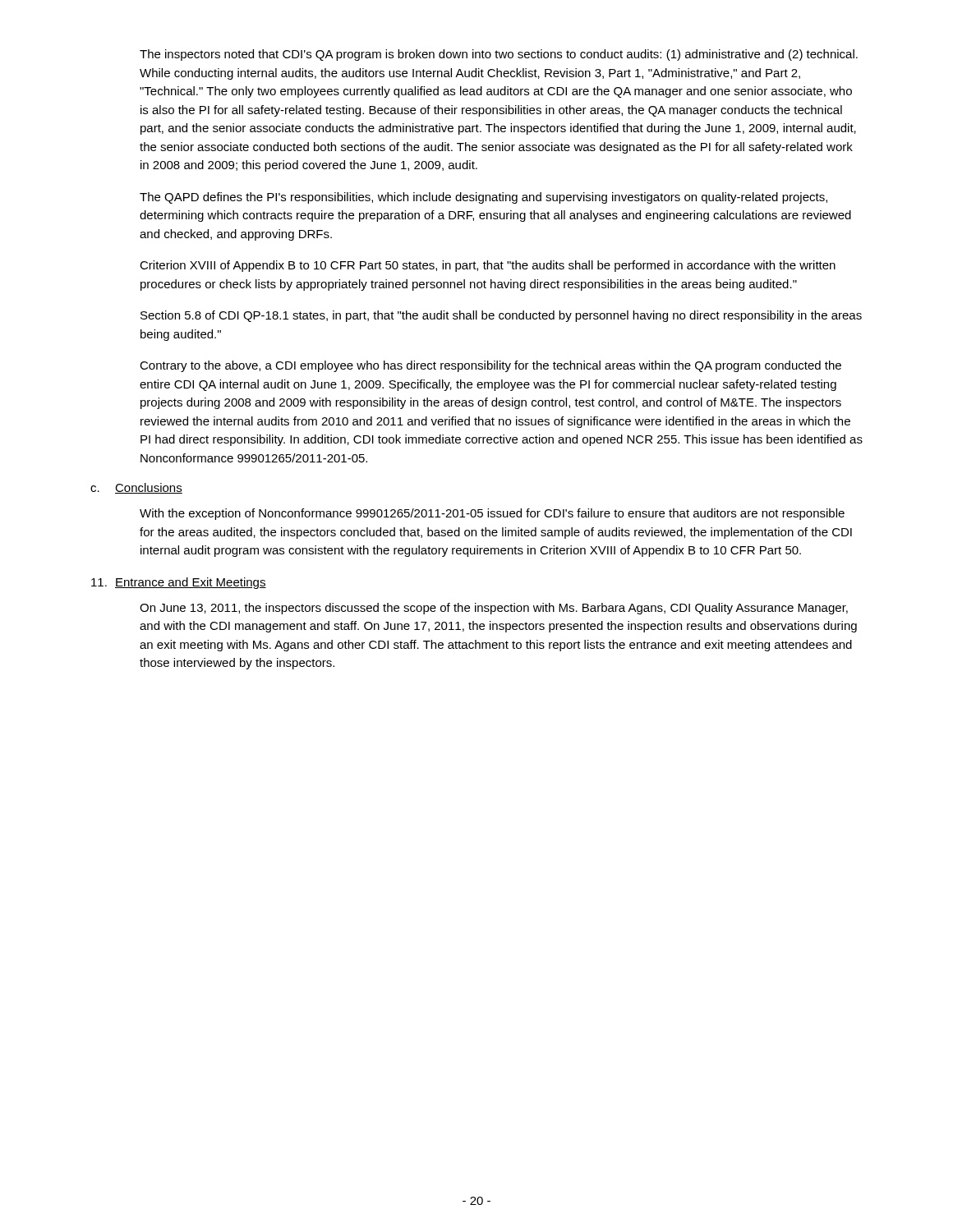The height and width of the screenshot is (1232, 953).
Task: Locate the block of text that opens with "Criterion XVIII of Appendix B to"
Action: pos(488,274)
